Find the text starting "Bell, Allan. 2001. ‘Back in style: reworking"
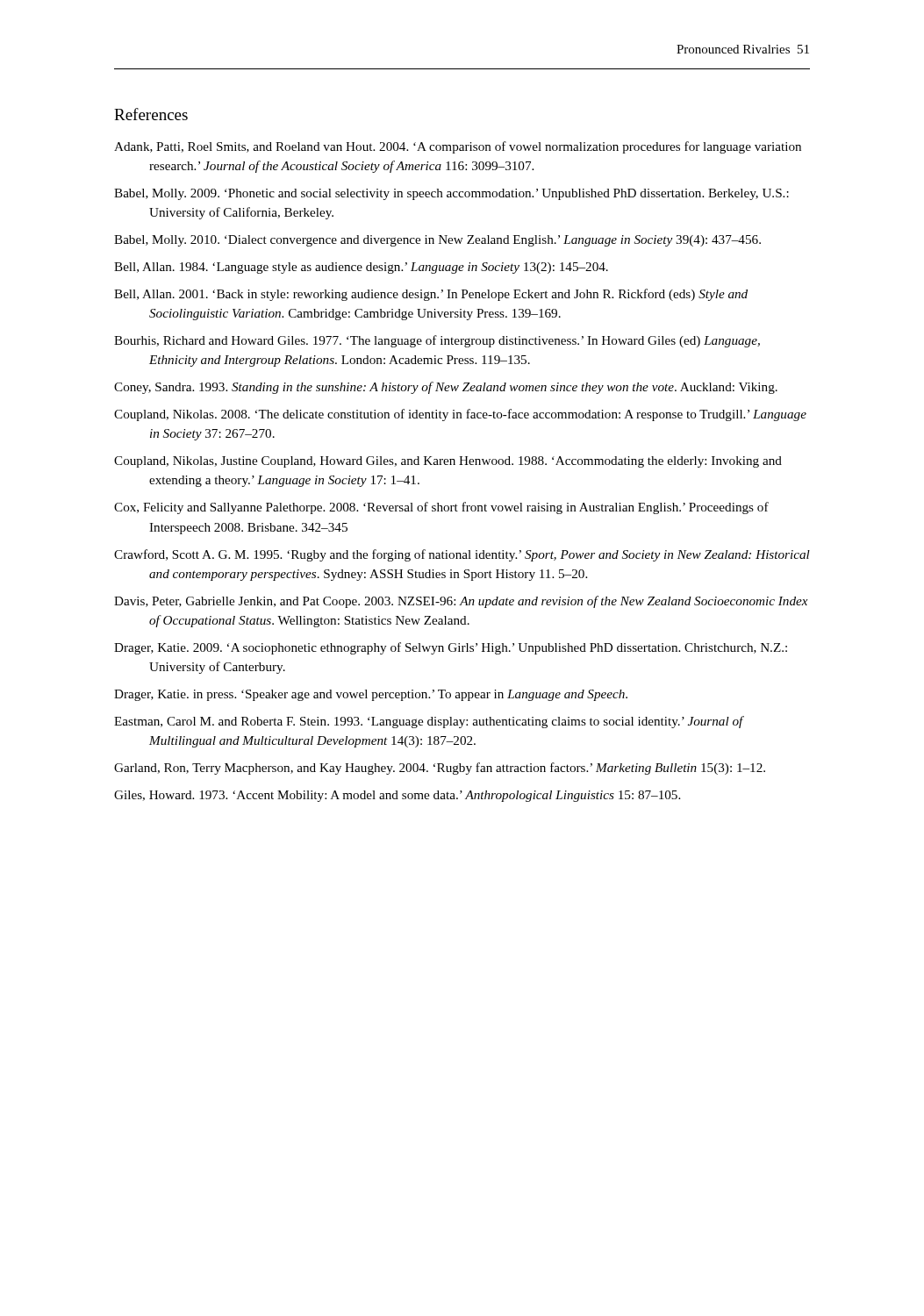The height and width of the screenshot is (1316, 924). click(431, 303)
